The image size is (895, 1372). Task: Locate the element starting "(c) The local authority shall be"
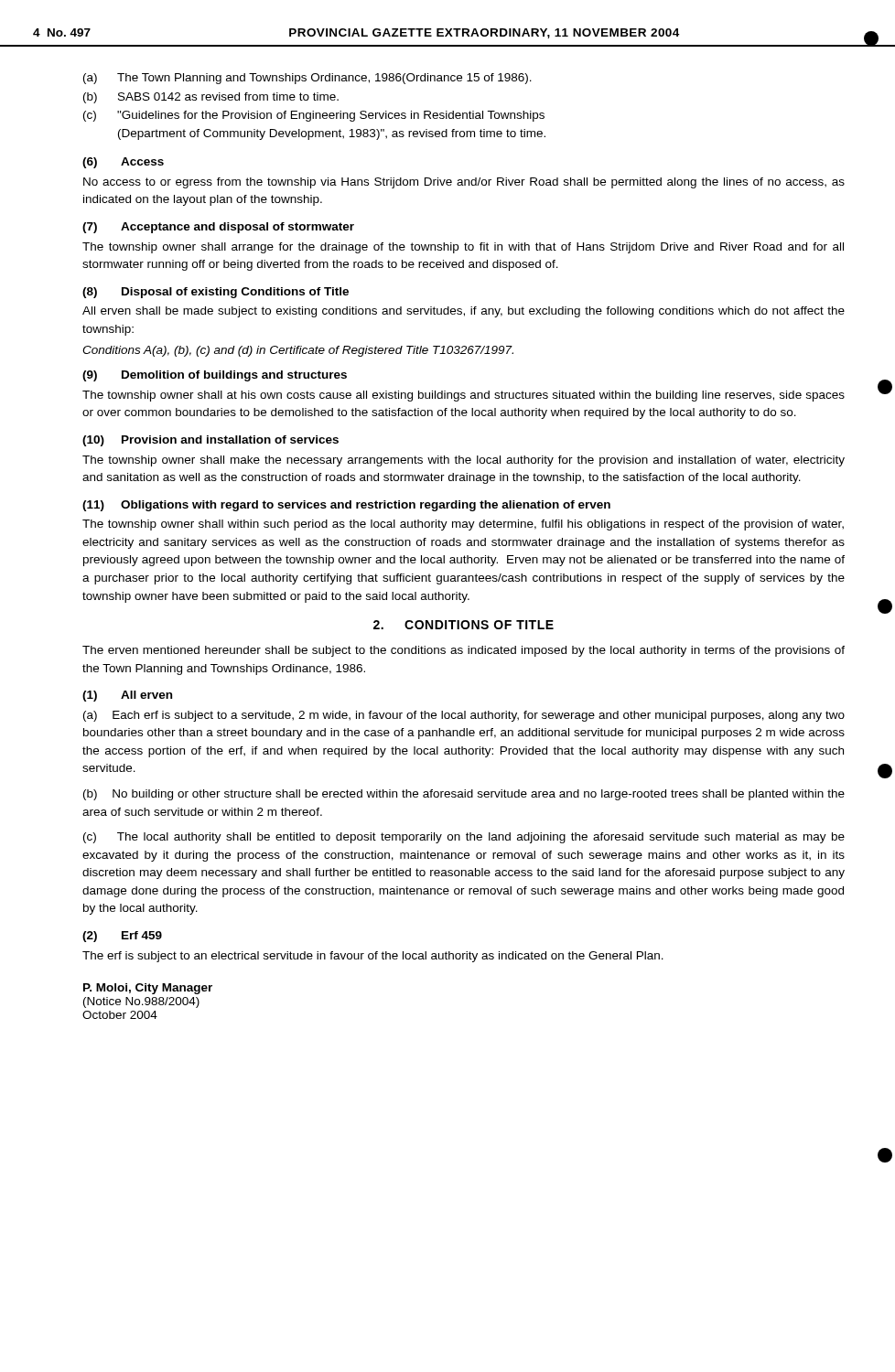pyautogui.click(x=464, y=872)
